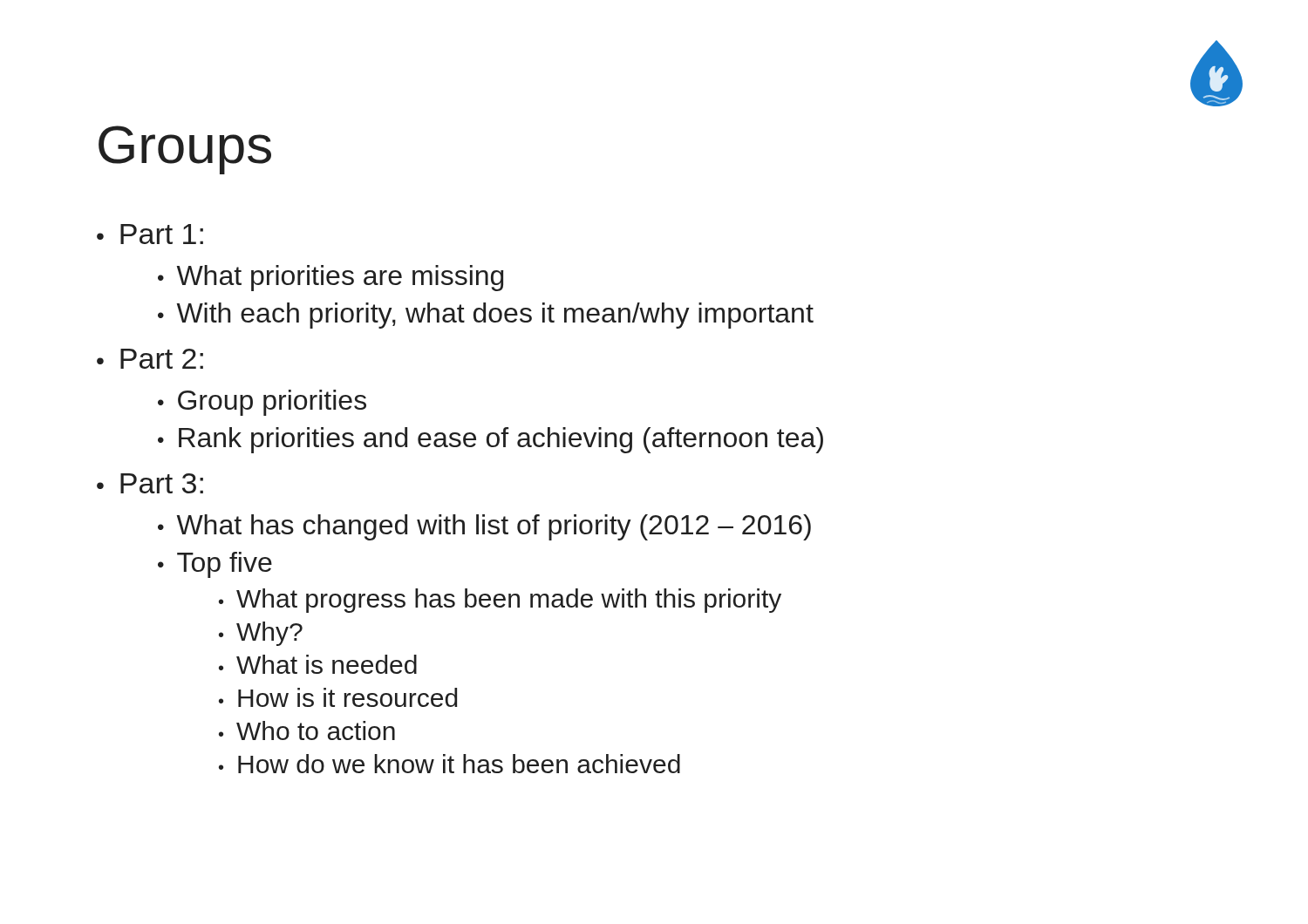Screen dimensions: 924x1308
Task: Select the region starting "•Top five"
Action: click(215, 563)
